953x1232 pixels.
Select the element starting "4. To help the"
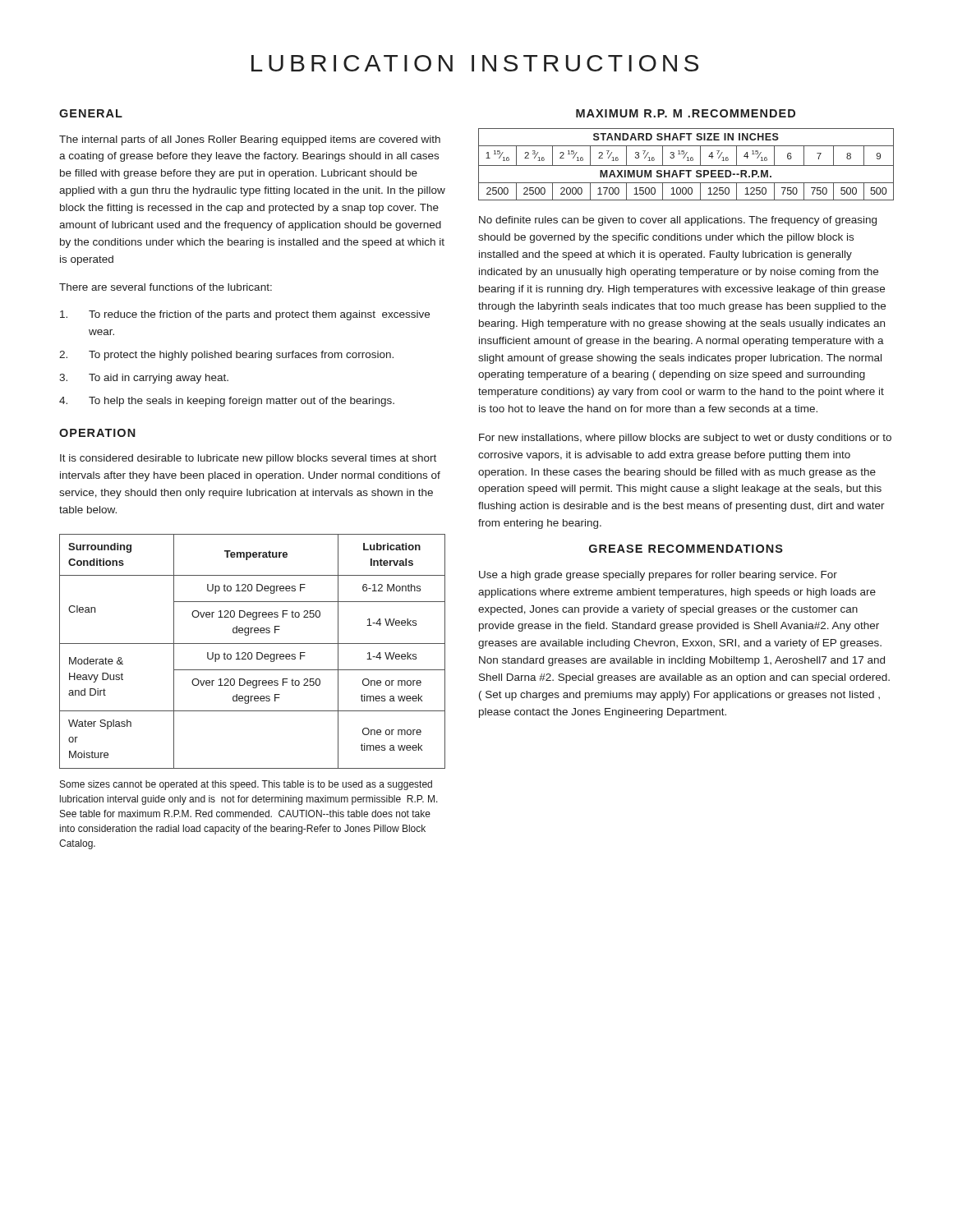click(x=252, y=401)
